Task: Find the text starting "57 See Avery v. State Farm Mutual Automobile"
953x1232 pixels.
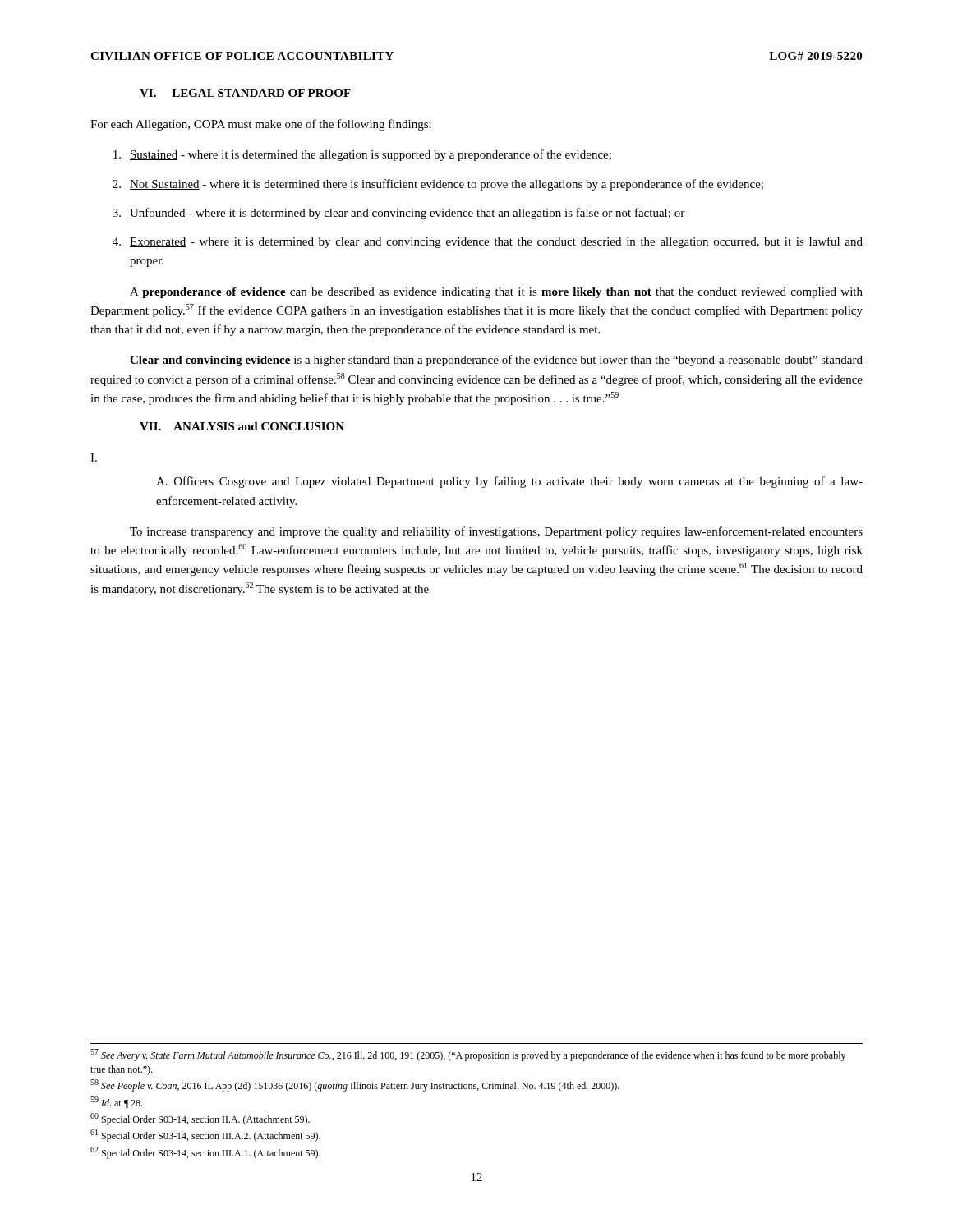Action: point(468,1062)
